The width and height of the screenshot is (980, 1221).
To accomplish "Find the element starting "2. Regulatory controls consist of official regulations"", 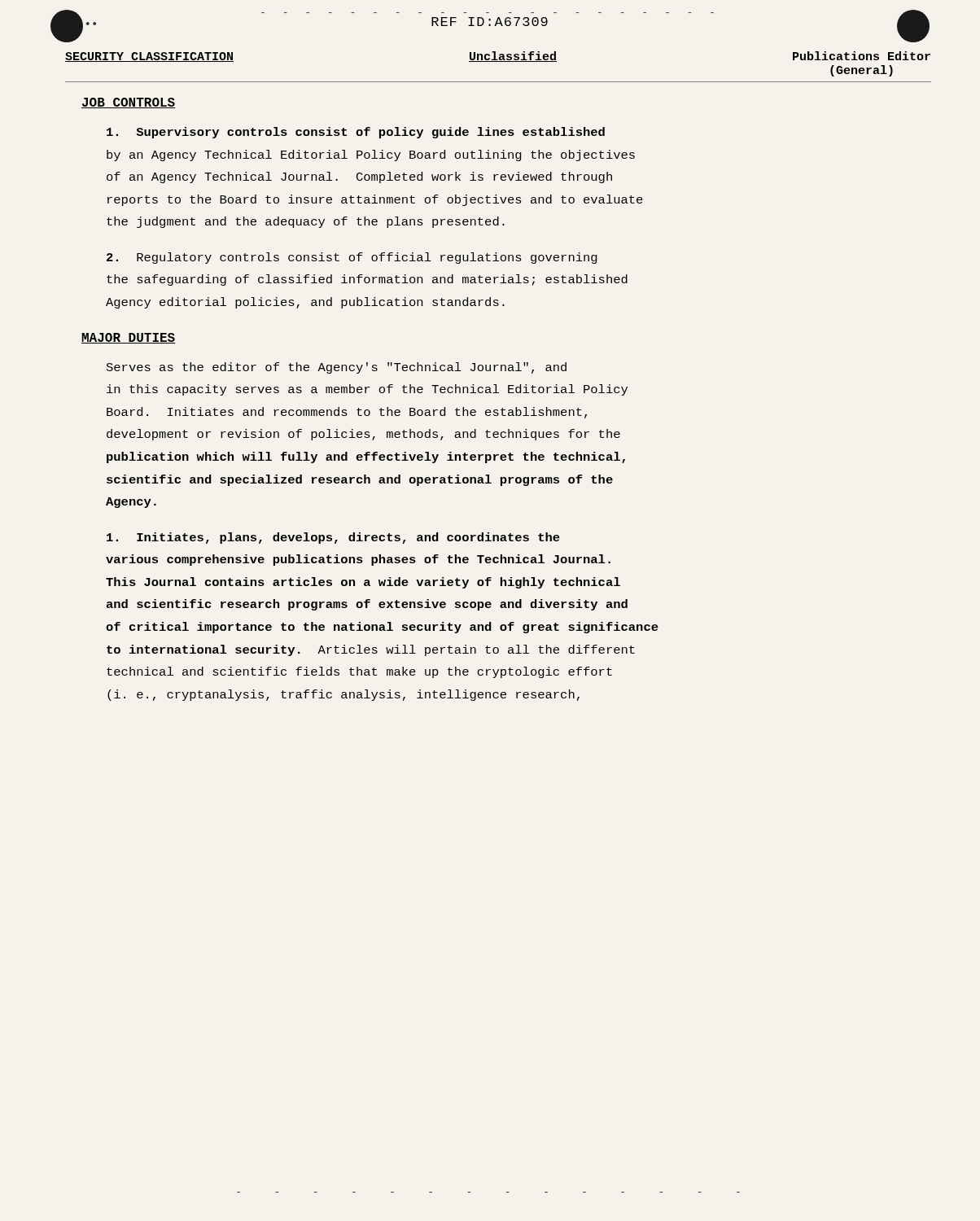I will pyautogui.click(x=367, y=280).
